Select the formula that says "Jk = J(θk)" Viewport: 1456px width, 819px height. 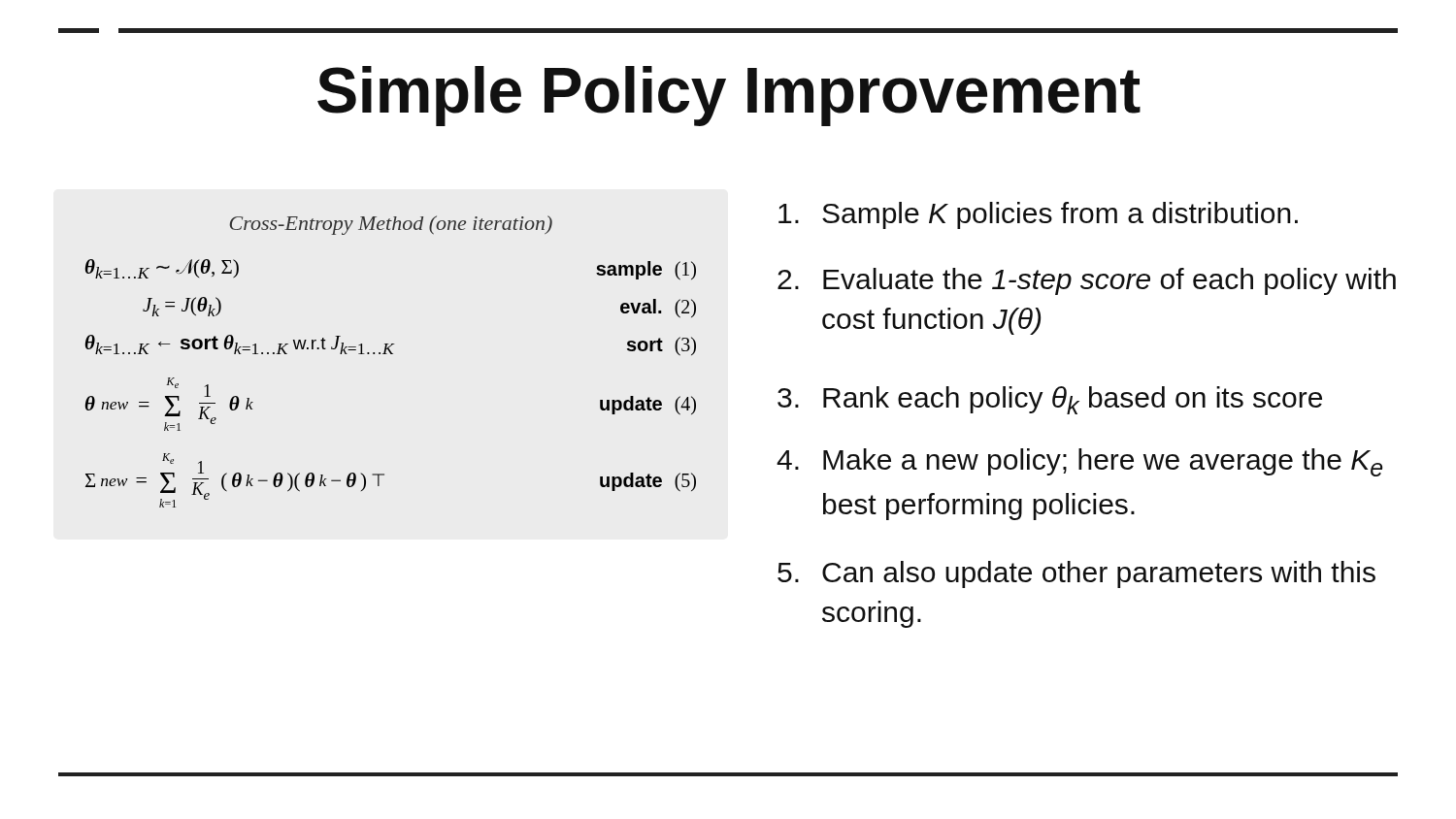188,307
